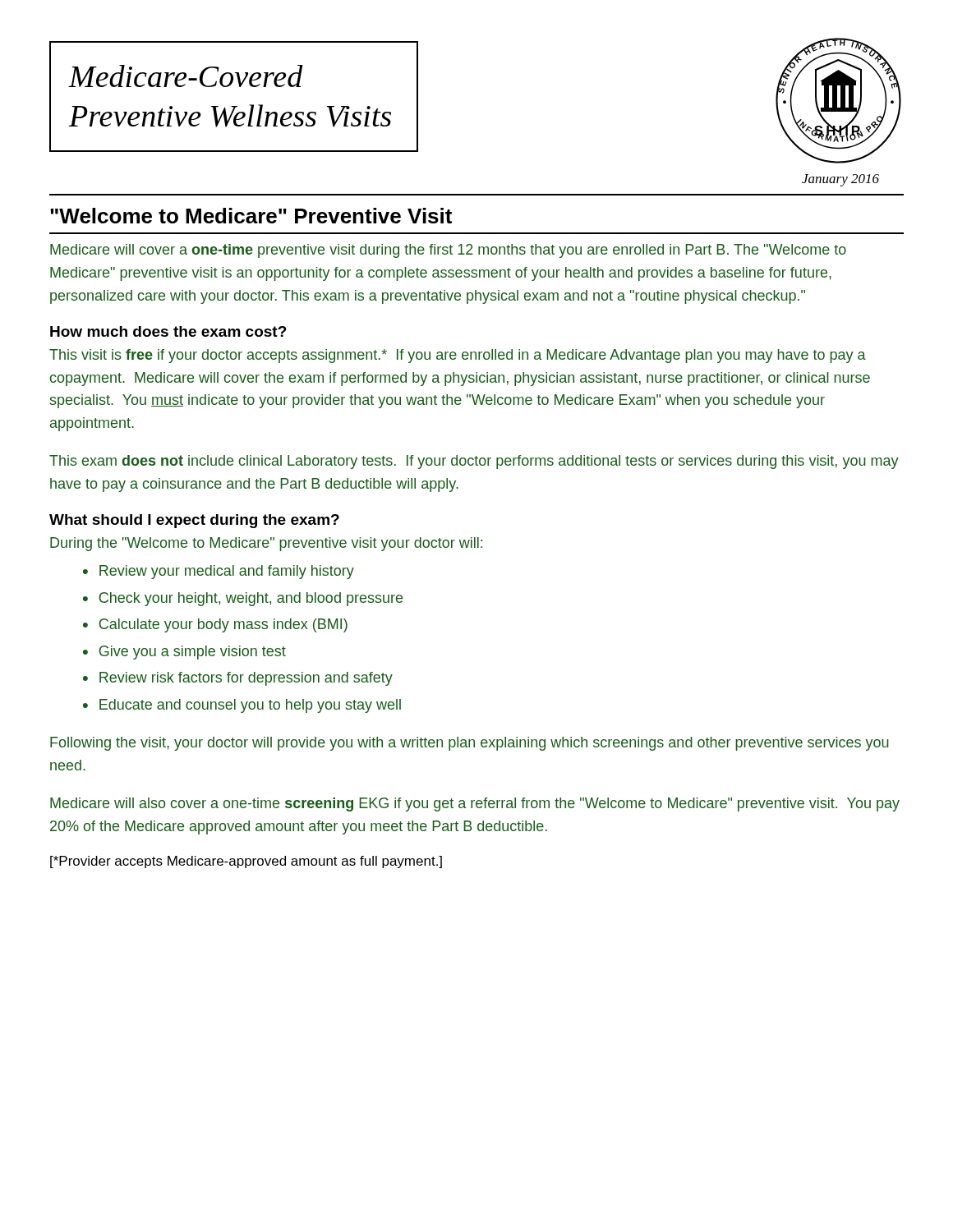The image size is (953, 1232).
Task: Point to the block starting "This visit is free if your doctor accepts"
Action: [460, 389]
